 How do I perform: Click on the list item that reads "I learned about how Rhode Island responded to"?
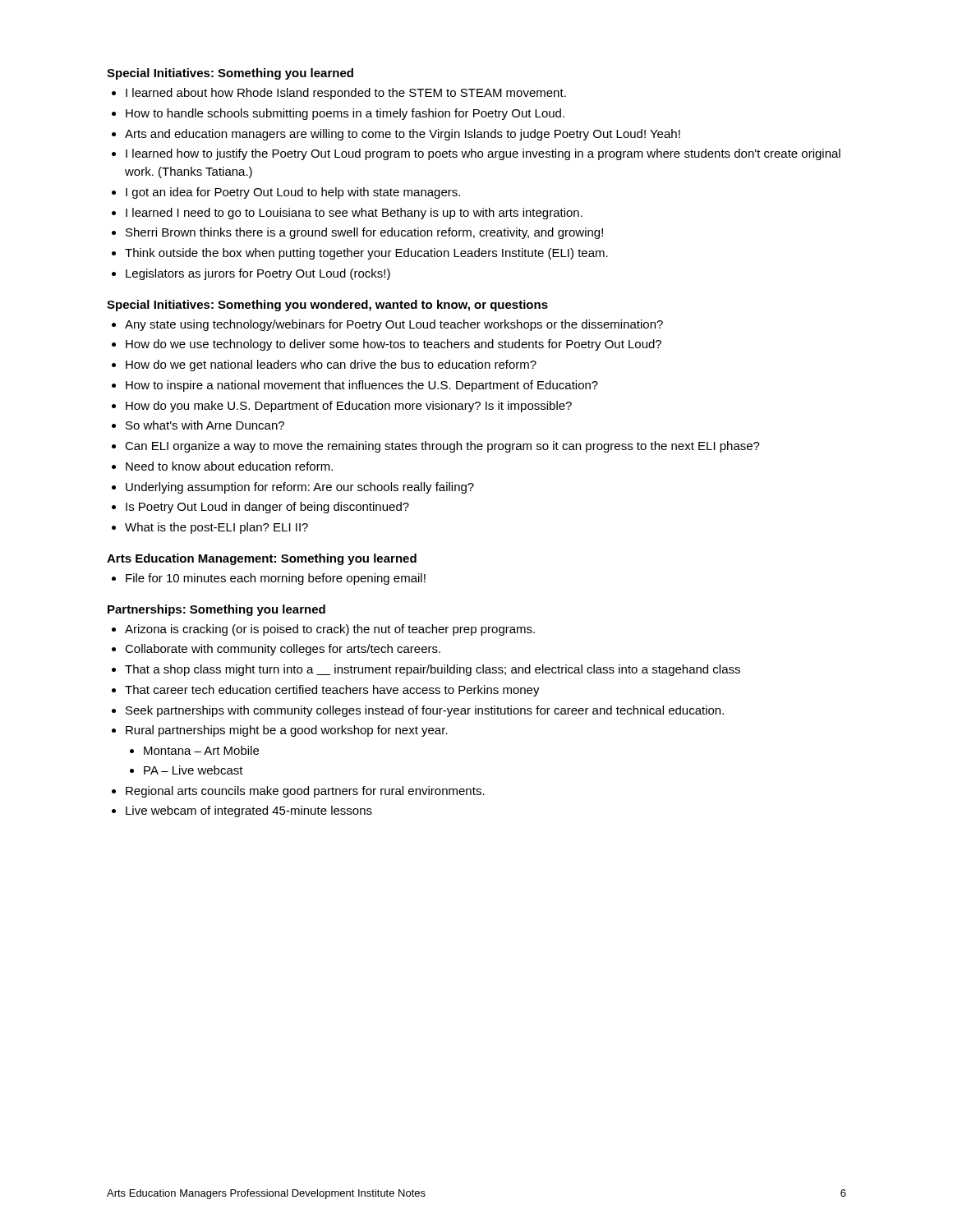346,92
